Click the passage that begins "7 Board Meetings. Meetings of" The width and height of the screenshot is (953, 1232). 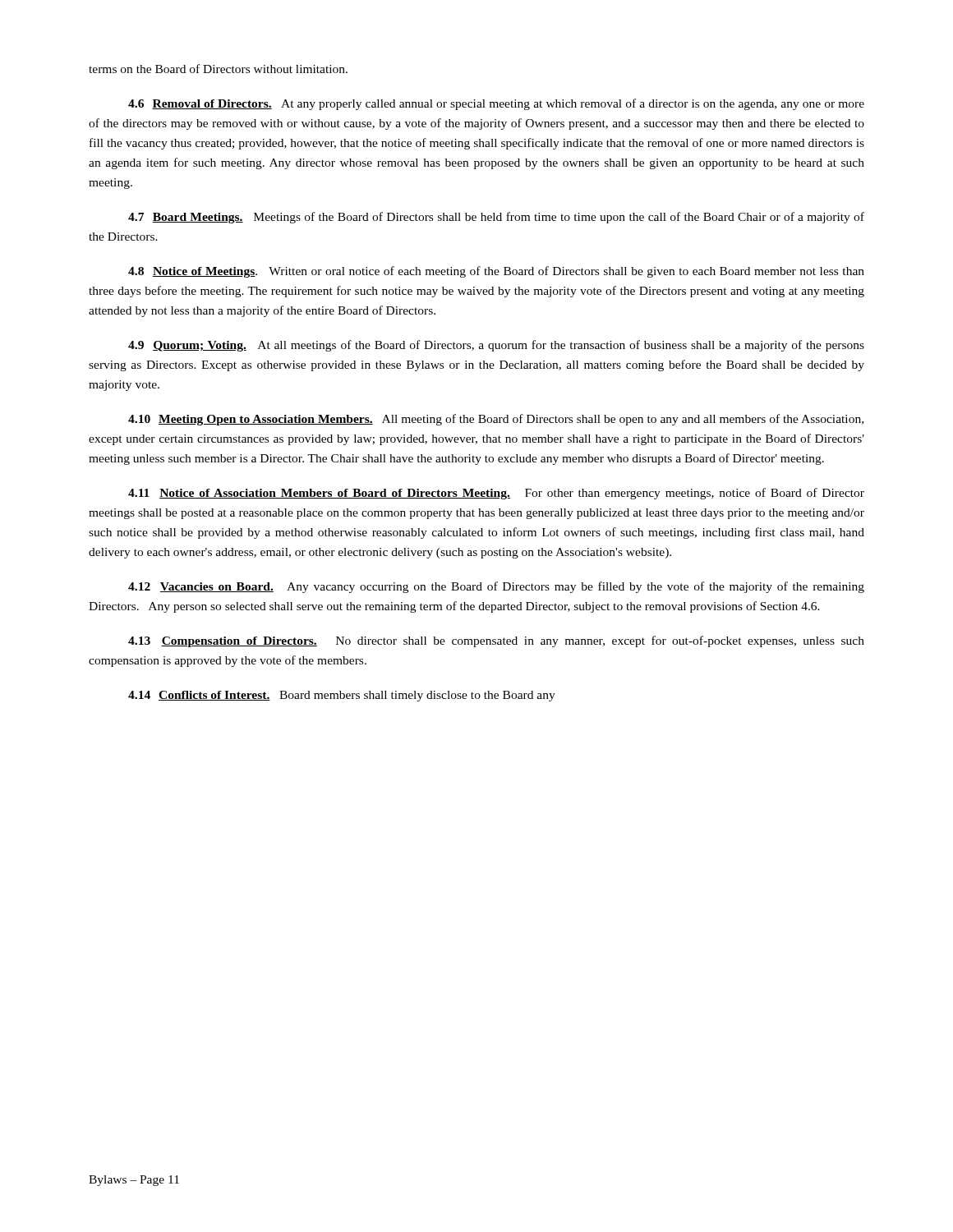point(476,227)
